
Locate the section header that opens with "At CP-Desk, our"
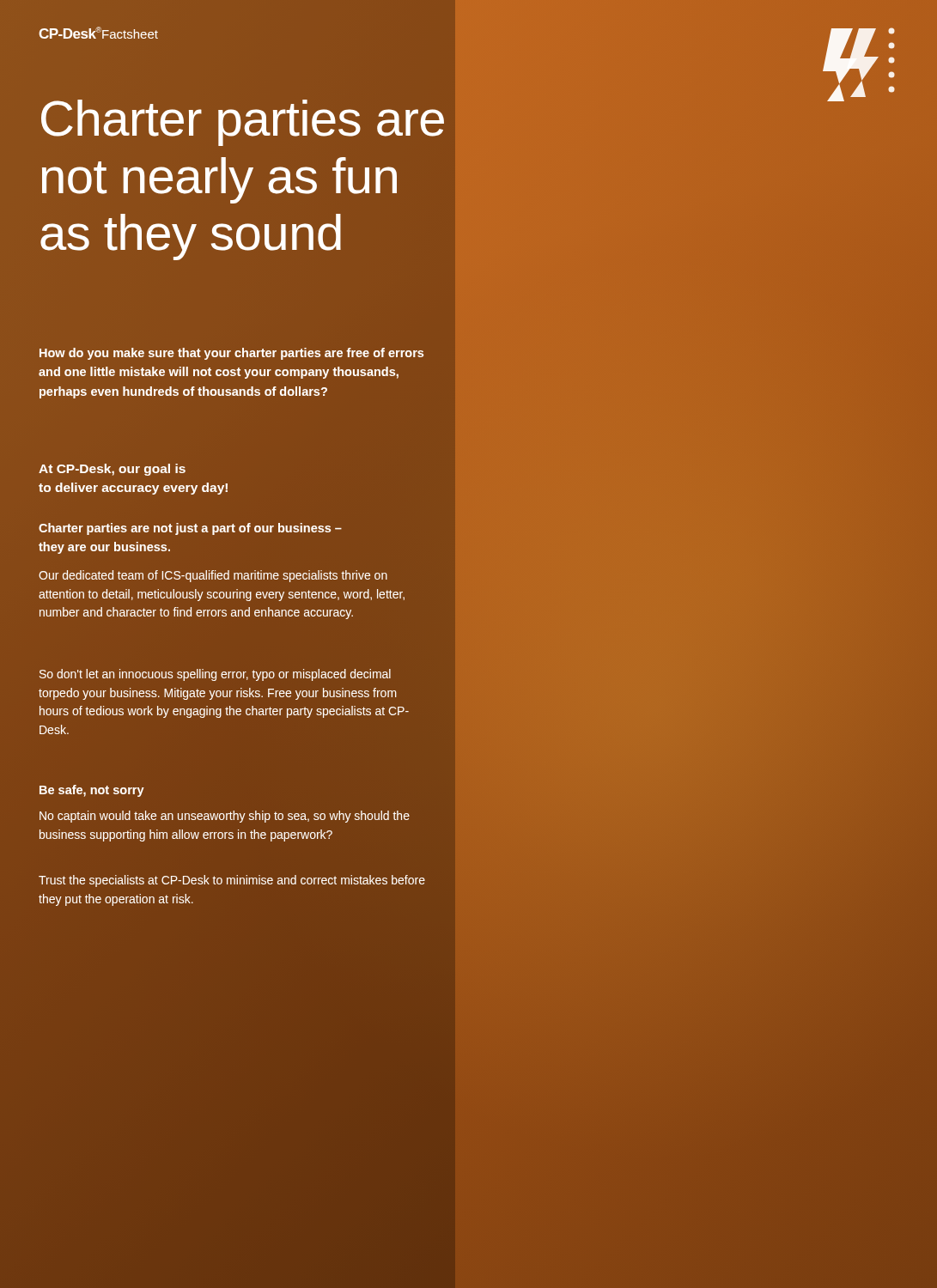click(134, 478)
